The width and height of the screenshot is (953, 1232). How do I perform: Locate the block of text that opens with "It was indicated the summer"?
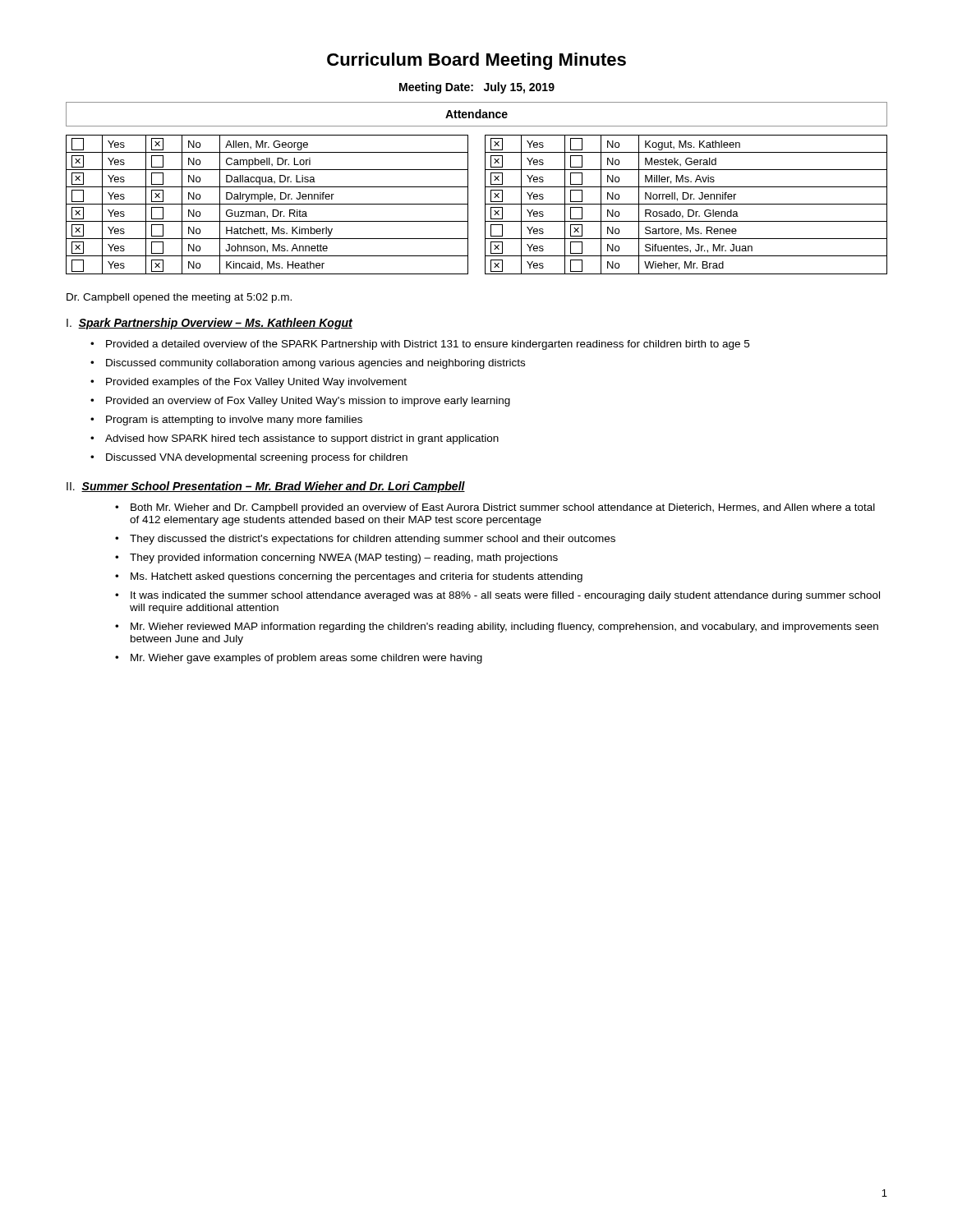(505, 601)
